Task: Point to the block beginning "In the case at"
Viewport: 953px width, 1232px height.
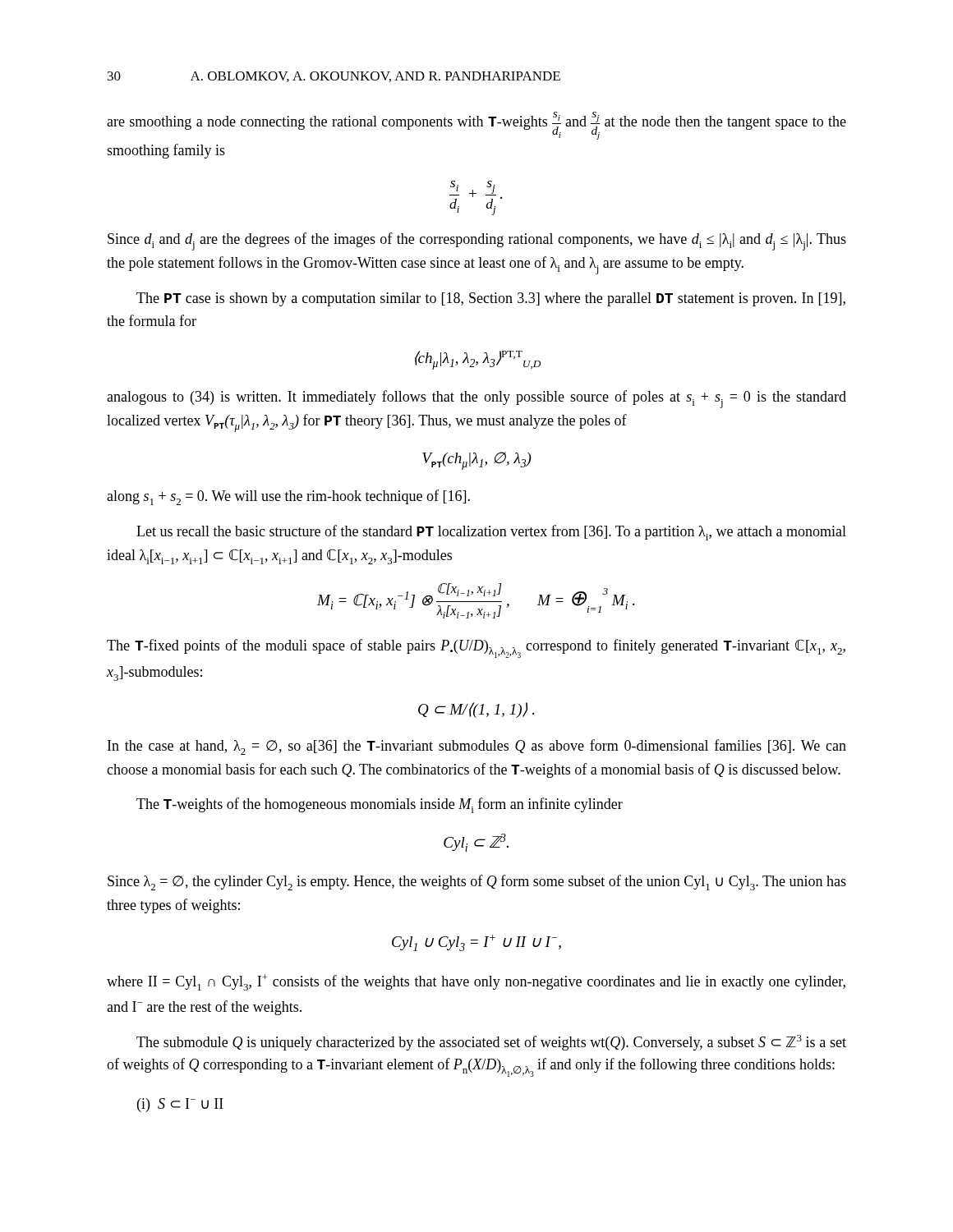Action: 476,776
